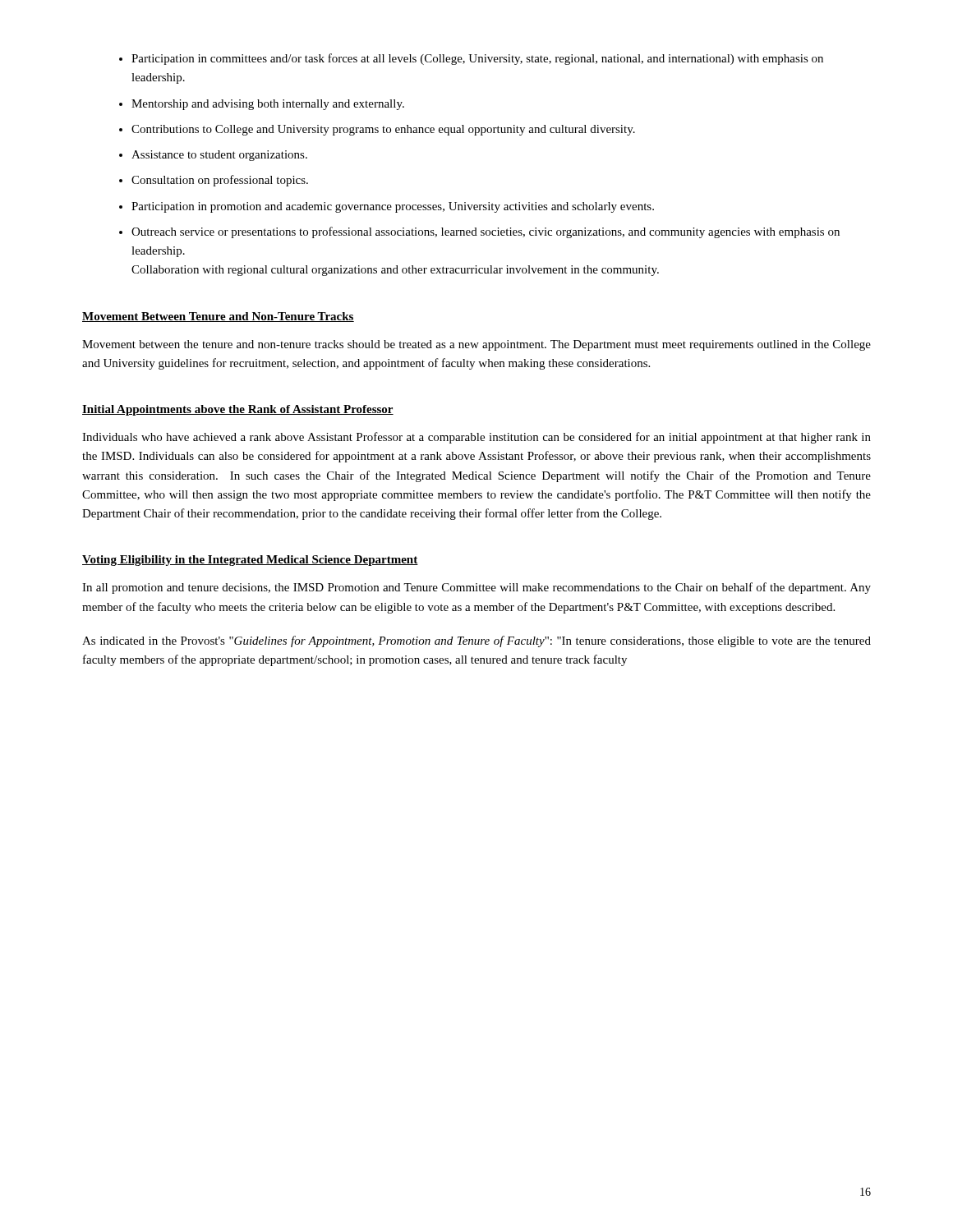Locate the list item that reads "Participation in promotion and academic"
Image resolution: width=953 pixels, height=1232 pixels.
click(393, 206)
